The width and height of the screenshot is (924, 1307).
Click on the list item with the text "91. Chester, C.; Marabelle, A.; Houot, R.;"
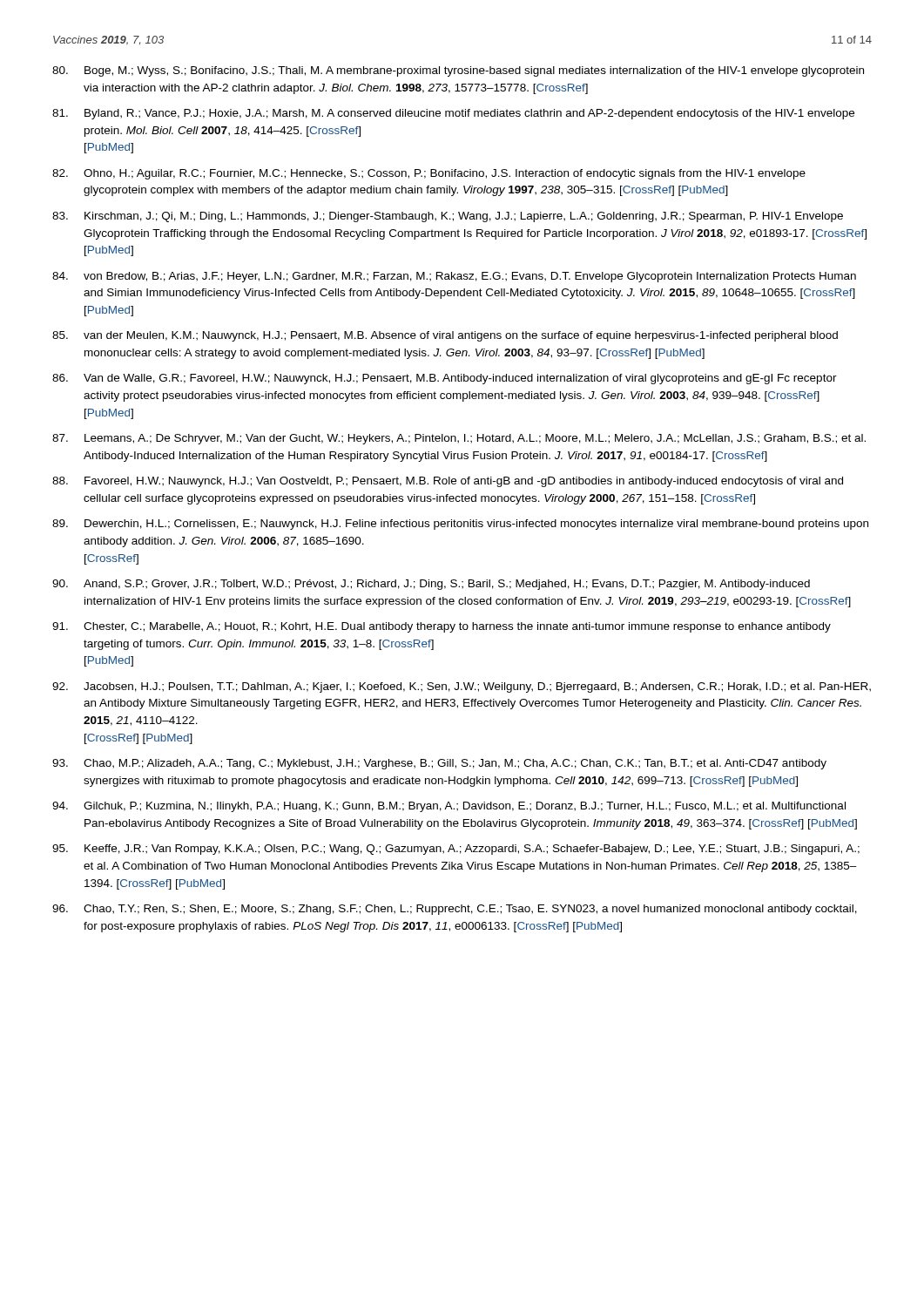(442, 627)
